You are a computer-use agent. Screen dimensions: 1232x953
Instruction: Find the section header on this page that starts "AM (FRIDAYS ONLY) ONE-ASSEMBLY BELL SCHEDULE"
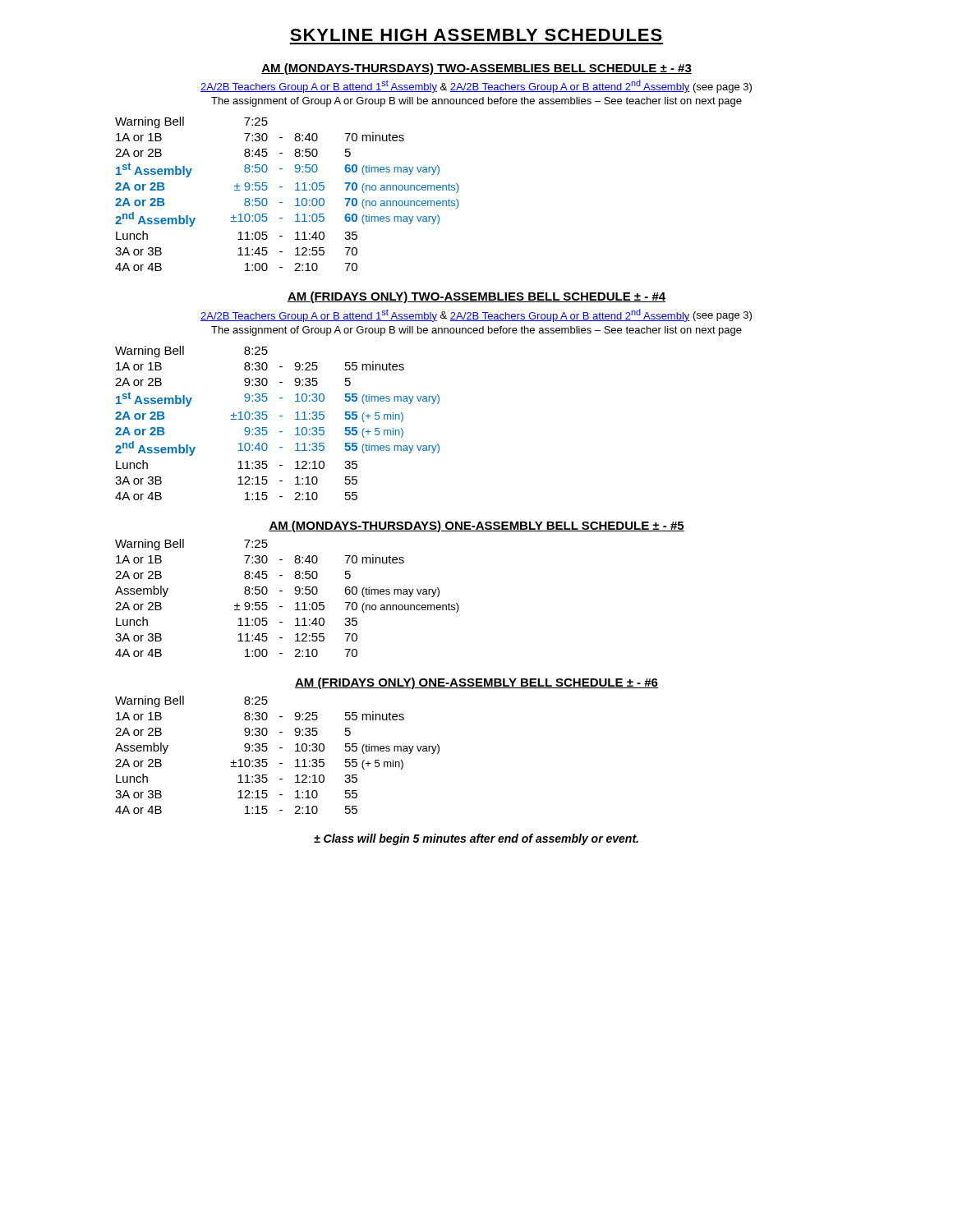click(x=476, y=682)
